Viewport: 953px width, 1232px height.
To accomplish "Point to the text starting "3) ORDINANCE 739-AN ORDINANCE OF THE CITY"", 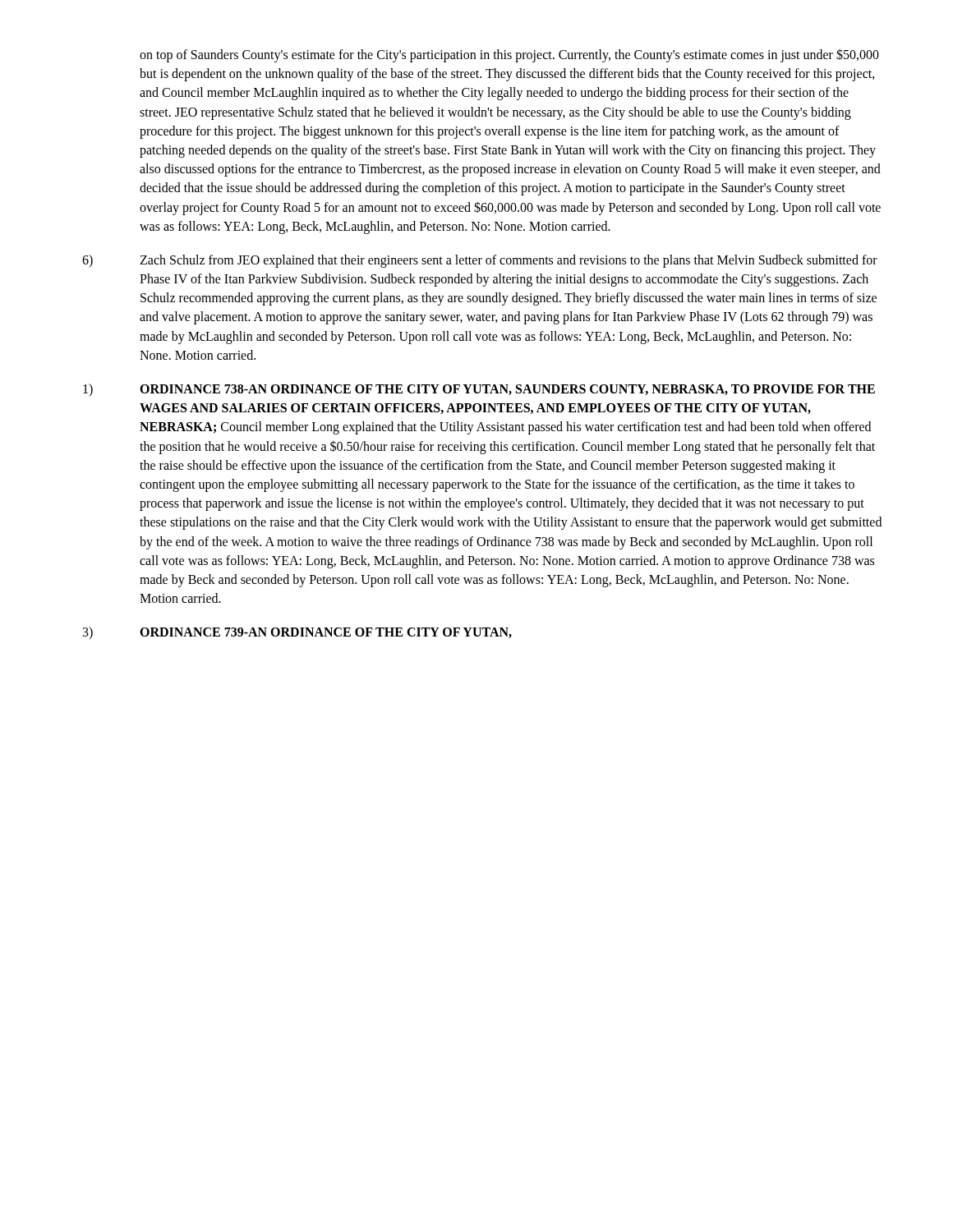I will 483,632.
